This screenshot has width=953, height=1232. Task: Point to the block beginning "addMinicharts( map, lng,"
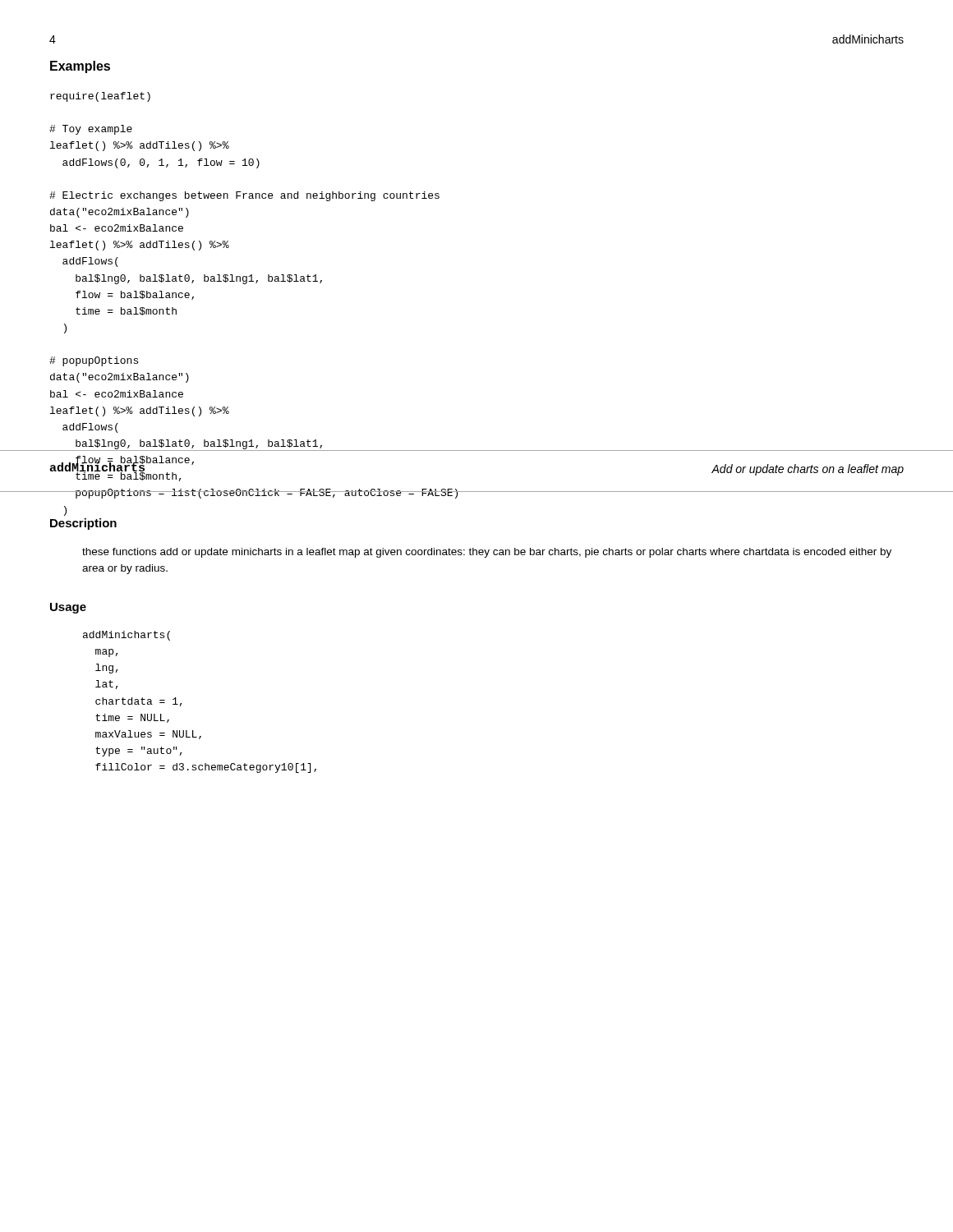(x=127, y=636)
